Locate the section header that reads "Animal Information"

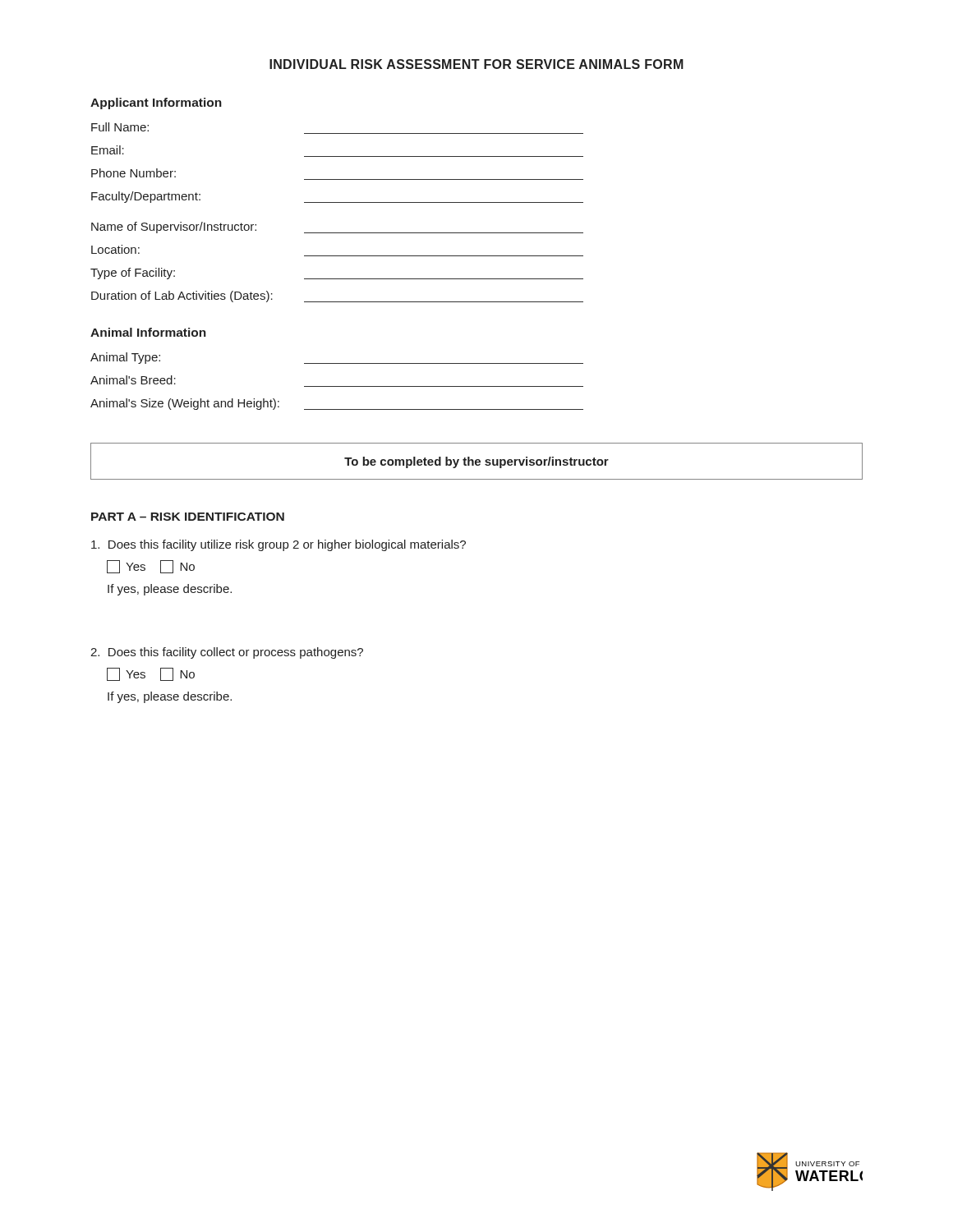(x=148, y=332)
